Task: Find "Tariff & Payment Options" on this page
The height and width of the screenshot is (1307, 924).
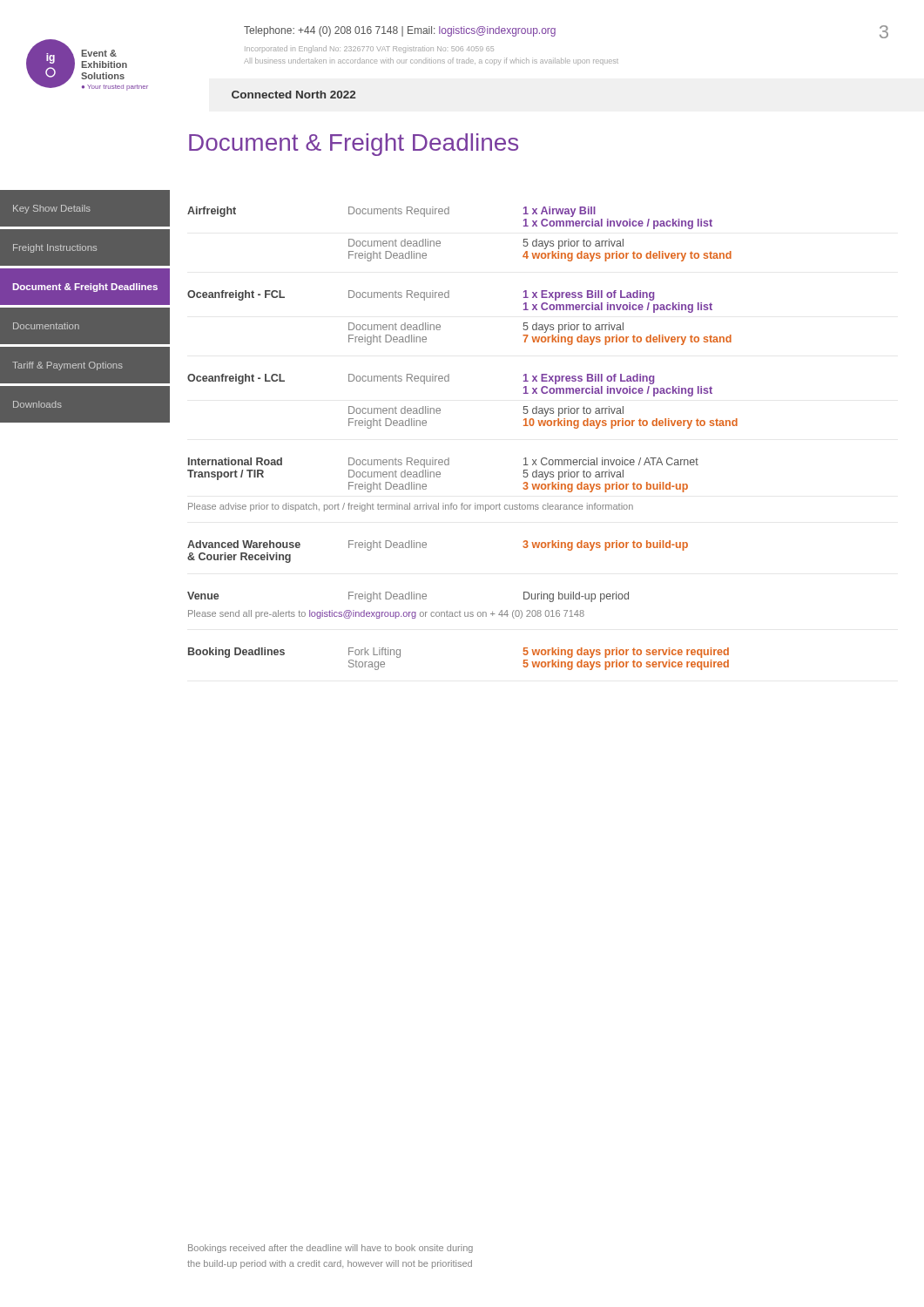Action: pos(67,365)
